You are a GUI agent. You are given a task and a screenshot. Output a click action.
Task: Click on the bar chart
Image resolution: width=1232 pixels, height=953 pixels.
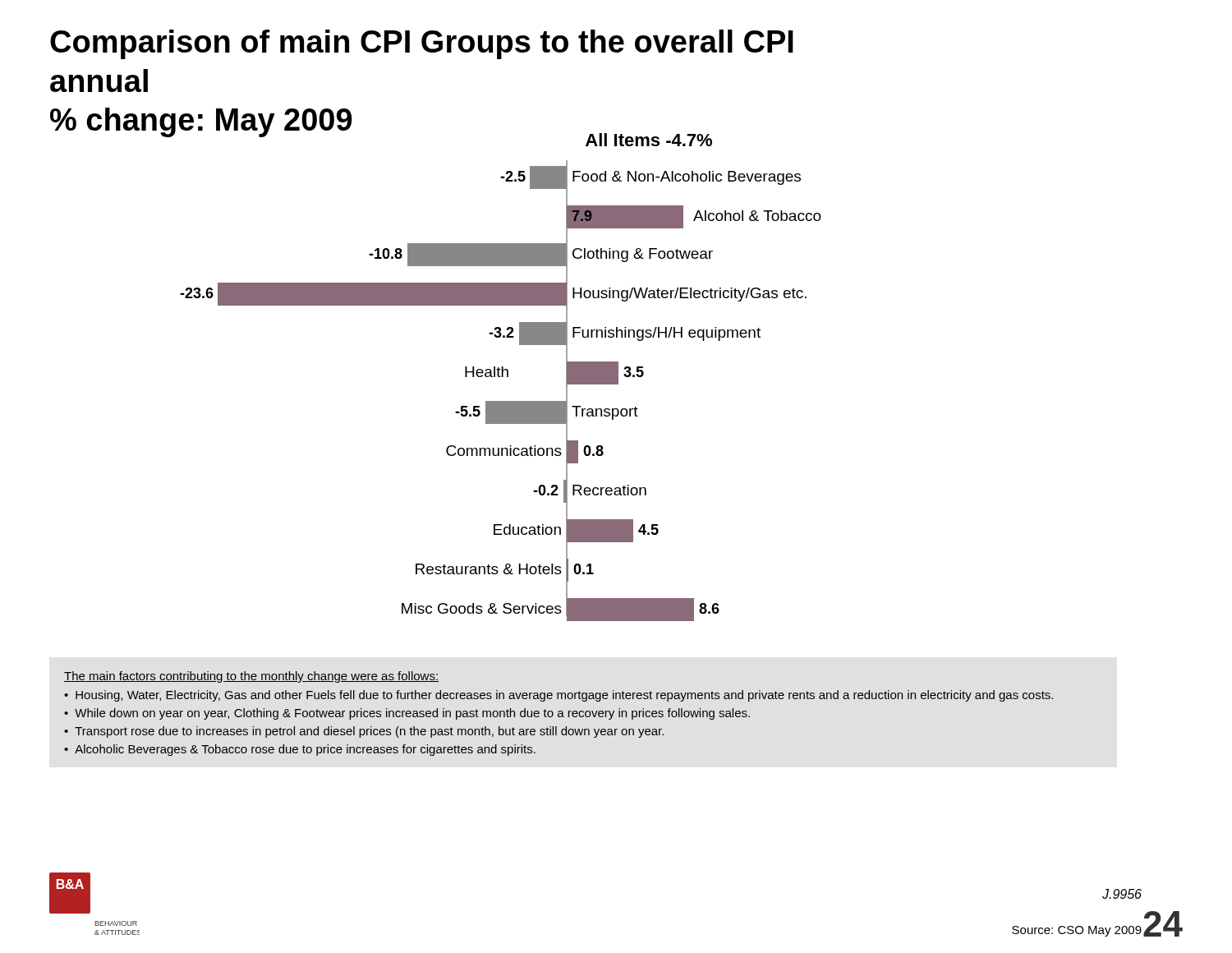pyautogui.click(x=608, y=378)
